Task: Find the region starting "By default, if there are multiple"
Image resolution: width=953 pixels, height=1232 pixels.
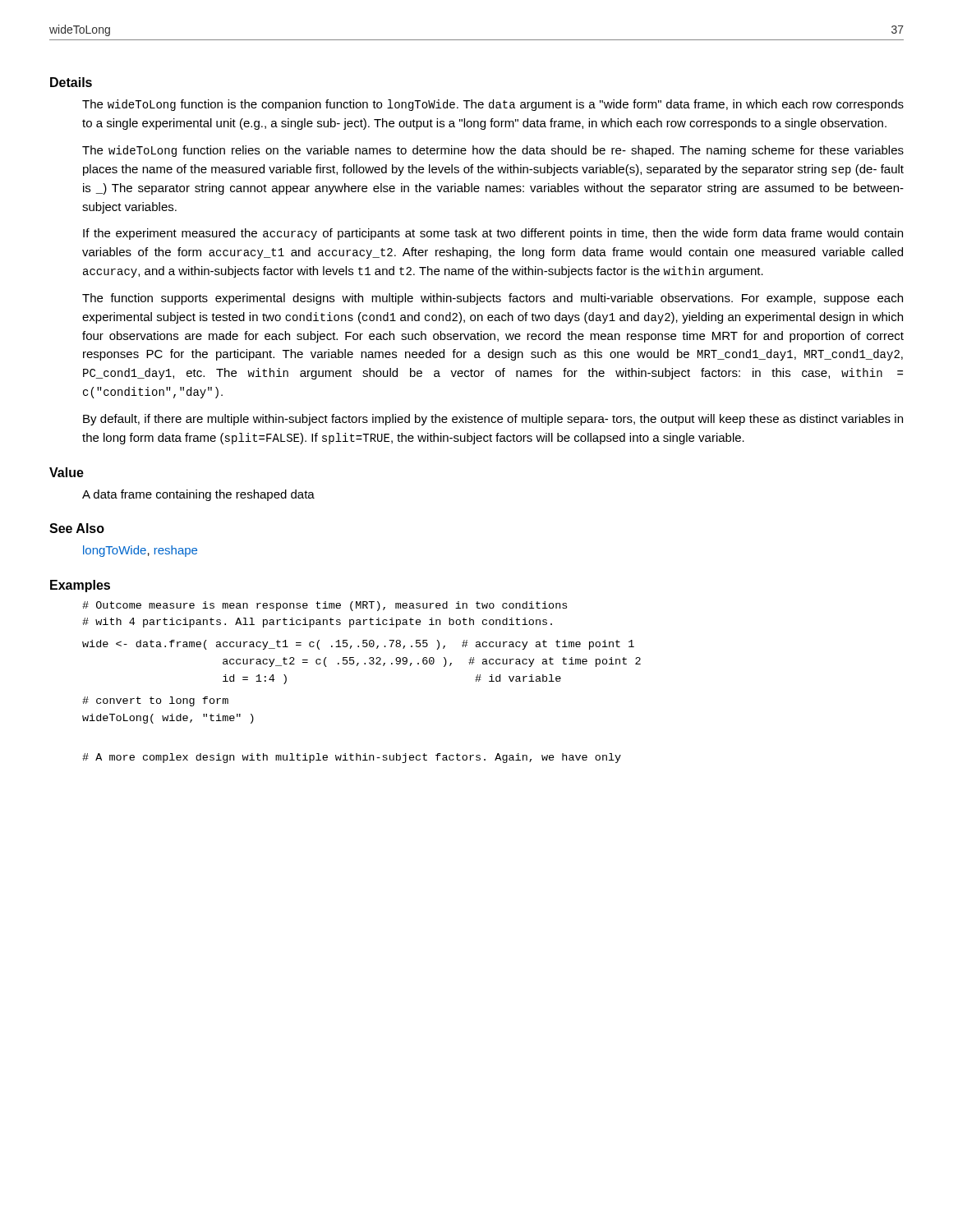Action: click(x=493, y=428)
